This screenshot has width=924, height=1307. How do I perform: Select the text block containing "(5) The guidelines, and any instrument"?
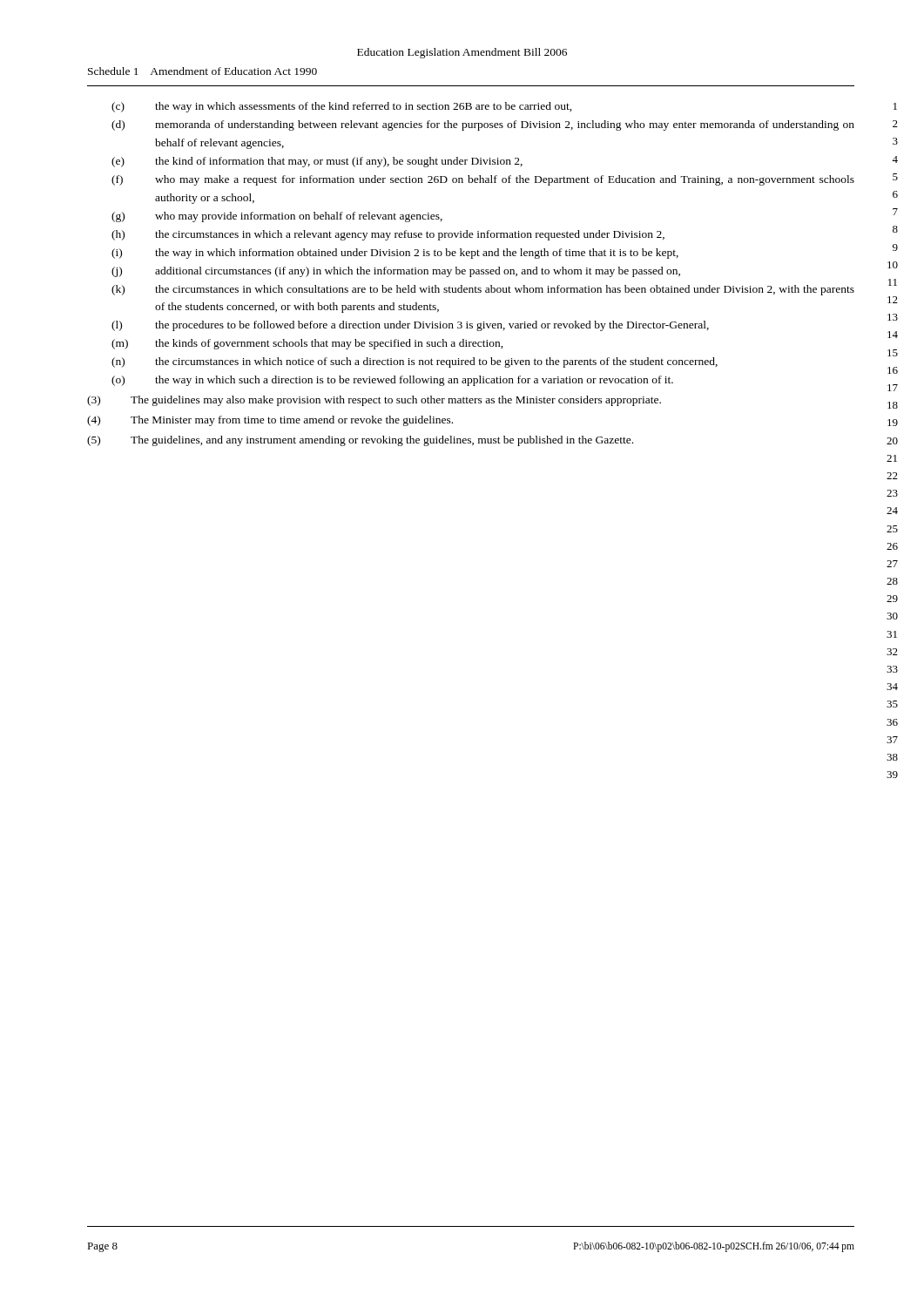point(471,441)
